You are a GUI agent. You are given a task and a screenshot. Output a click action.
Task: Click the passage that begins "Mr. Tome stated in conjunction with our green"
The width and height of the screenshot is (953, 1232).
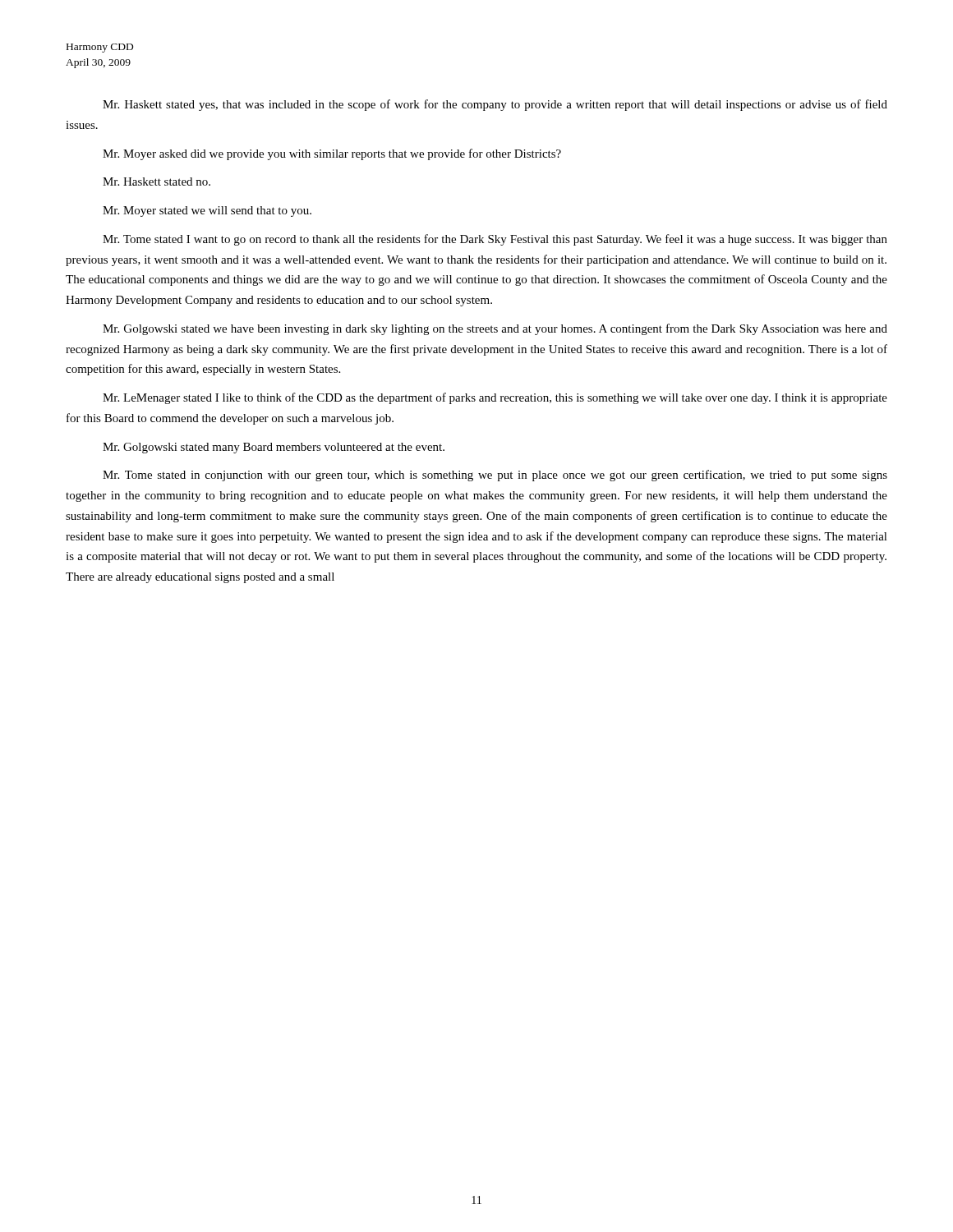tap(476, 526)
